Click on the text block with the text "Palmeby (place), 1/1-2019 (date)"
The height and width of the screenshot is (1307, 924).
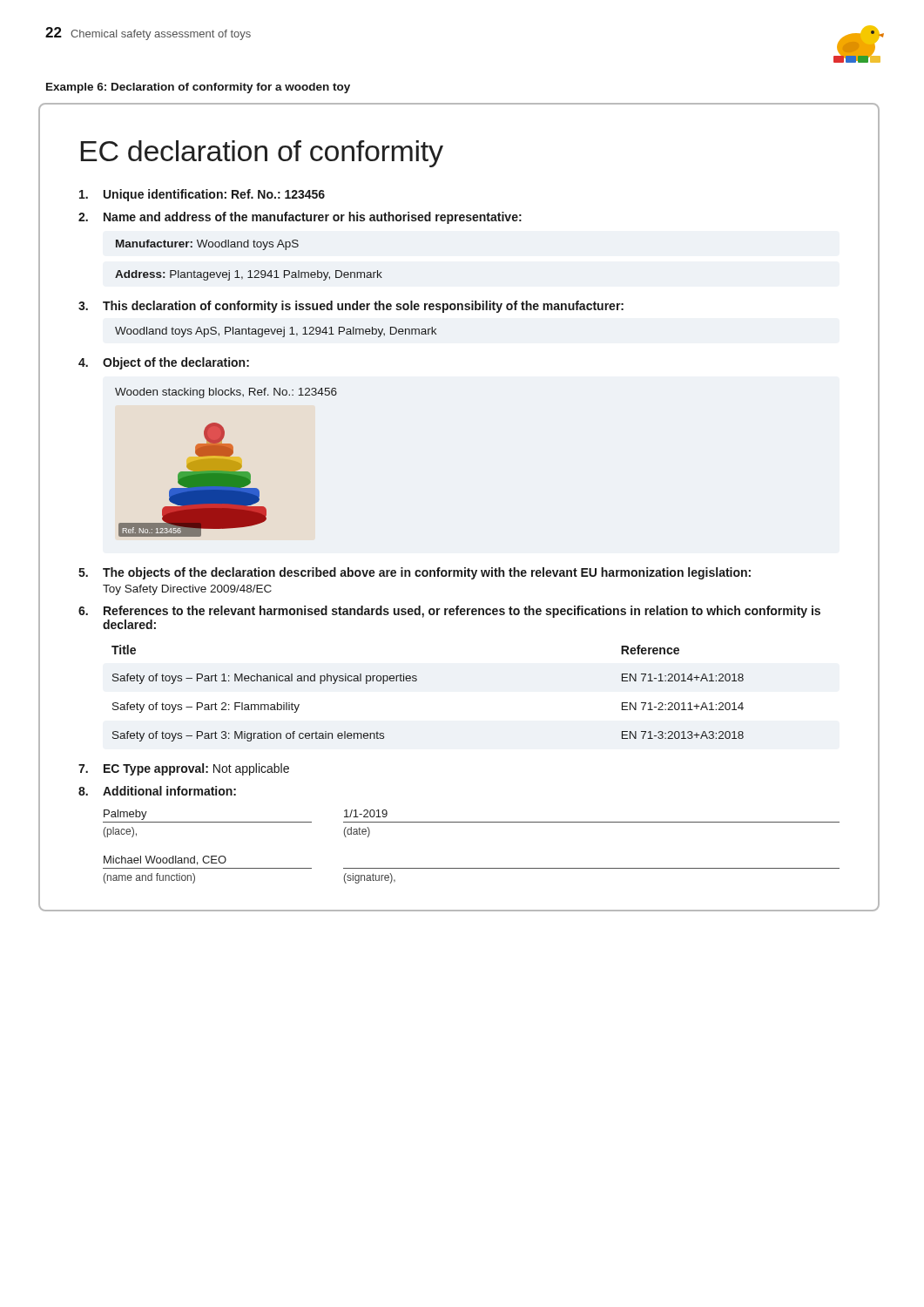tap(123, 814)
